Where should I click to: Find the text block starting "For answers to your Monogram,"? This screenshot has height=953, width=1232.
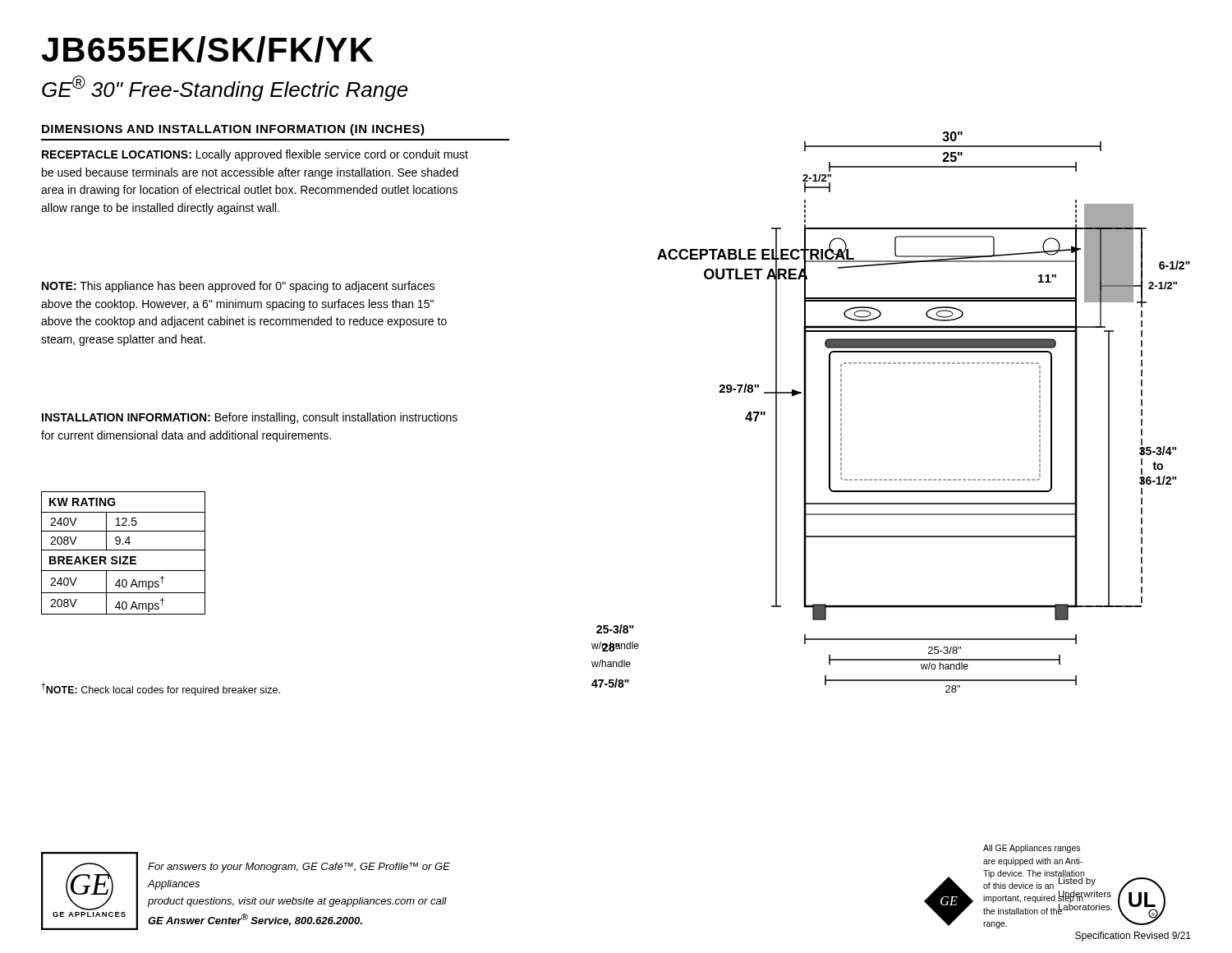pos(299,894)
